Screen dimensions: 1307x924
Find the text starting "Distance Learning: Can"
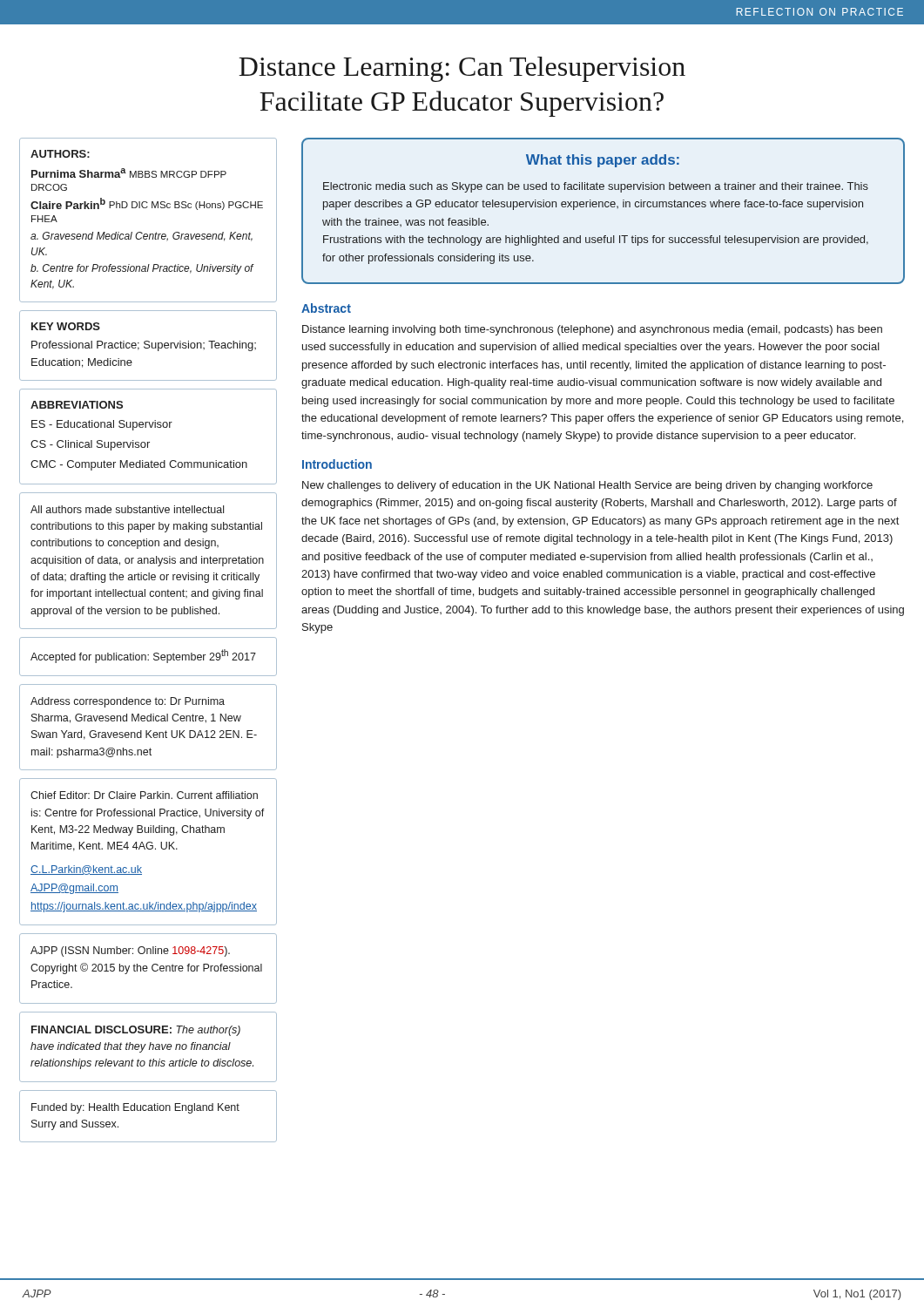click(x=462, y=84)
